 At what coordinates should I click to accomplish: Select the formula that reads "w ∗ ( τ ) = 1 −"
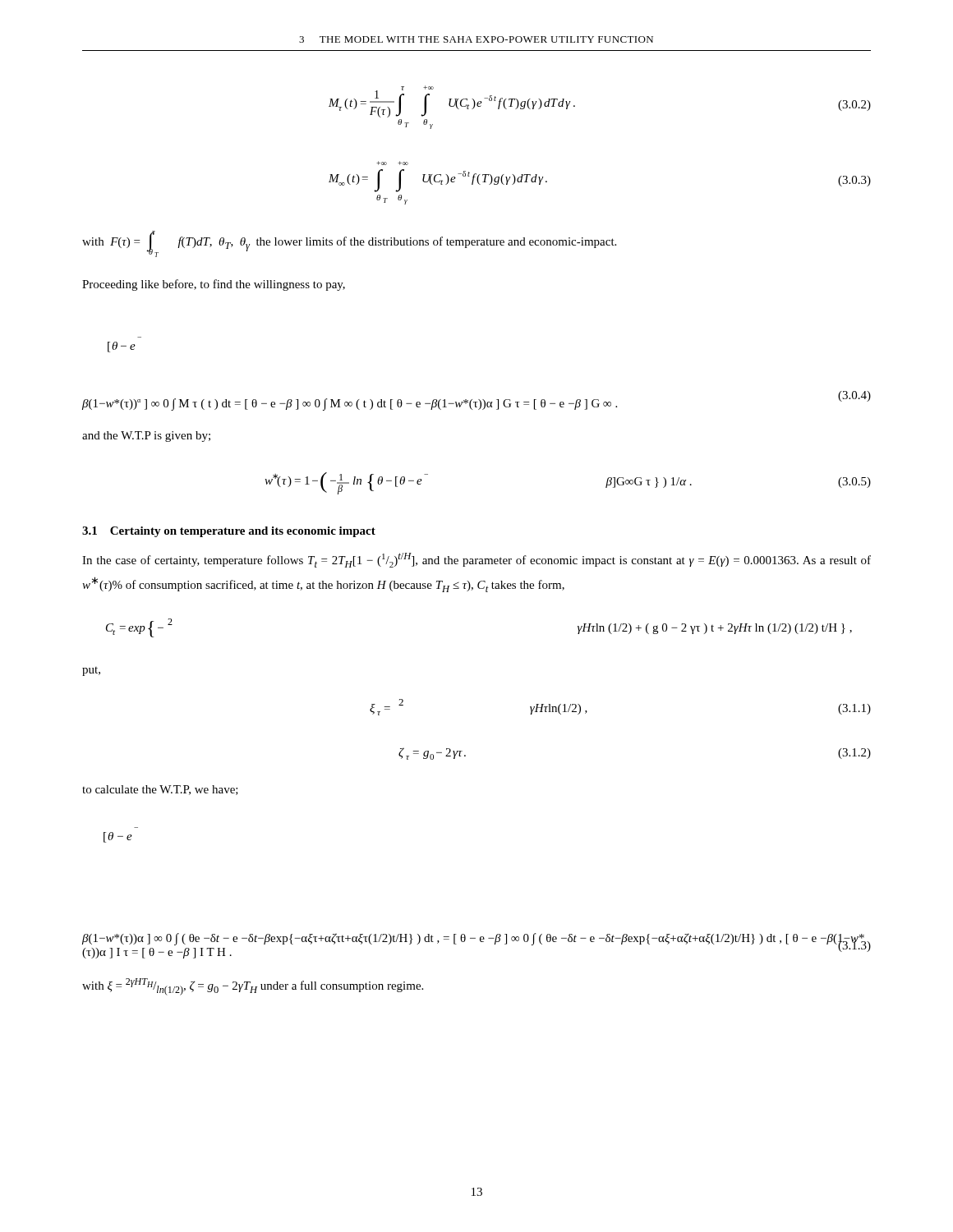343,483
